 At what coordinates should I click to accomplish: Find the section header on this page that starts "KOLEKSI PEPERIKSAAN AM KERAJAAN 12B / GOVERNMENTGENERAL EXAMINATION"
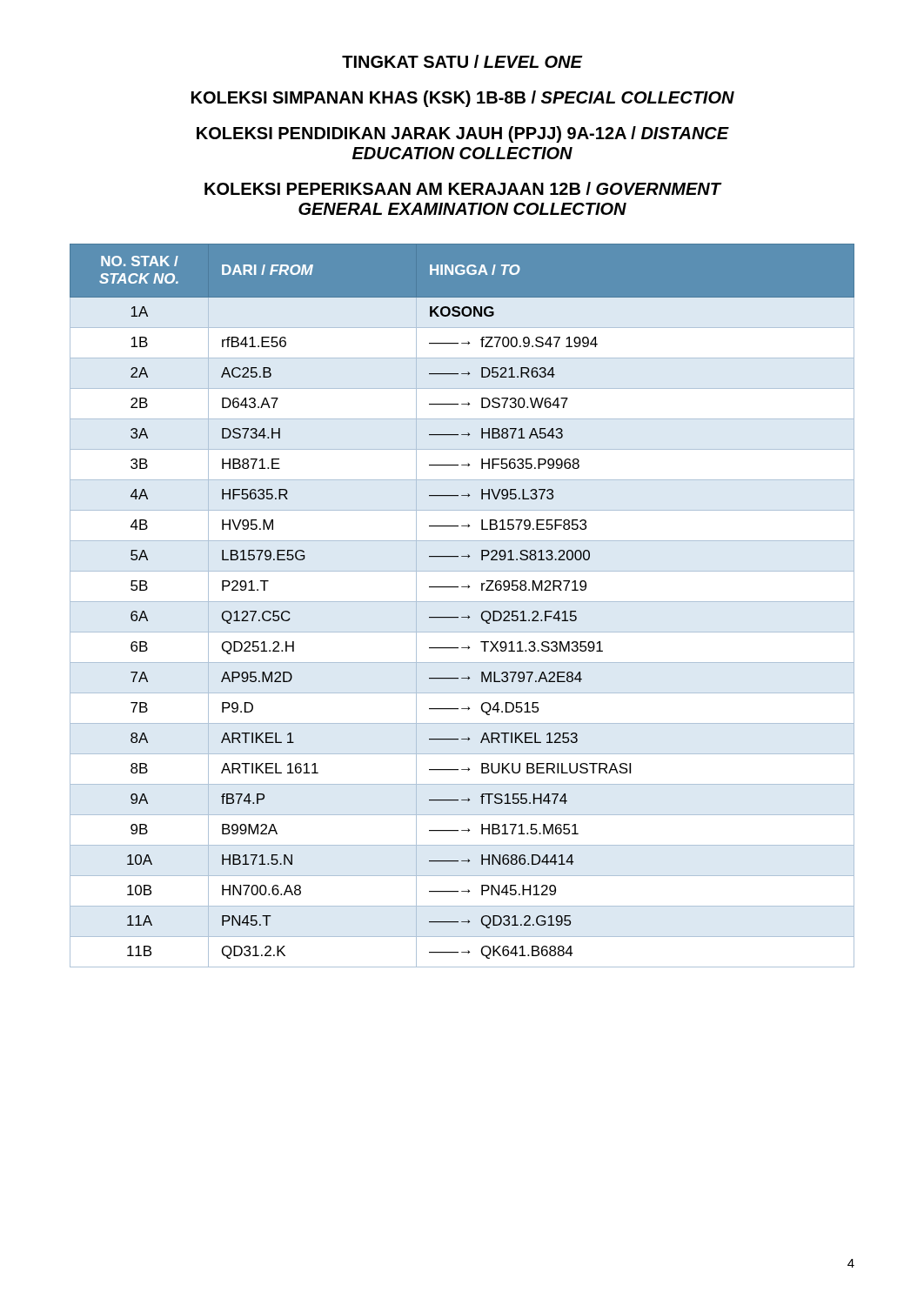pos(462,199)
